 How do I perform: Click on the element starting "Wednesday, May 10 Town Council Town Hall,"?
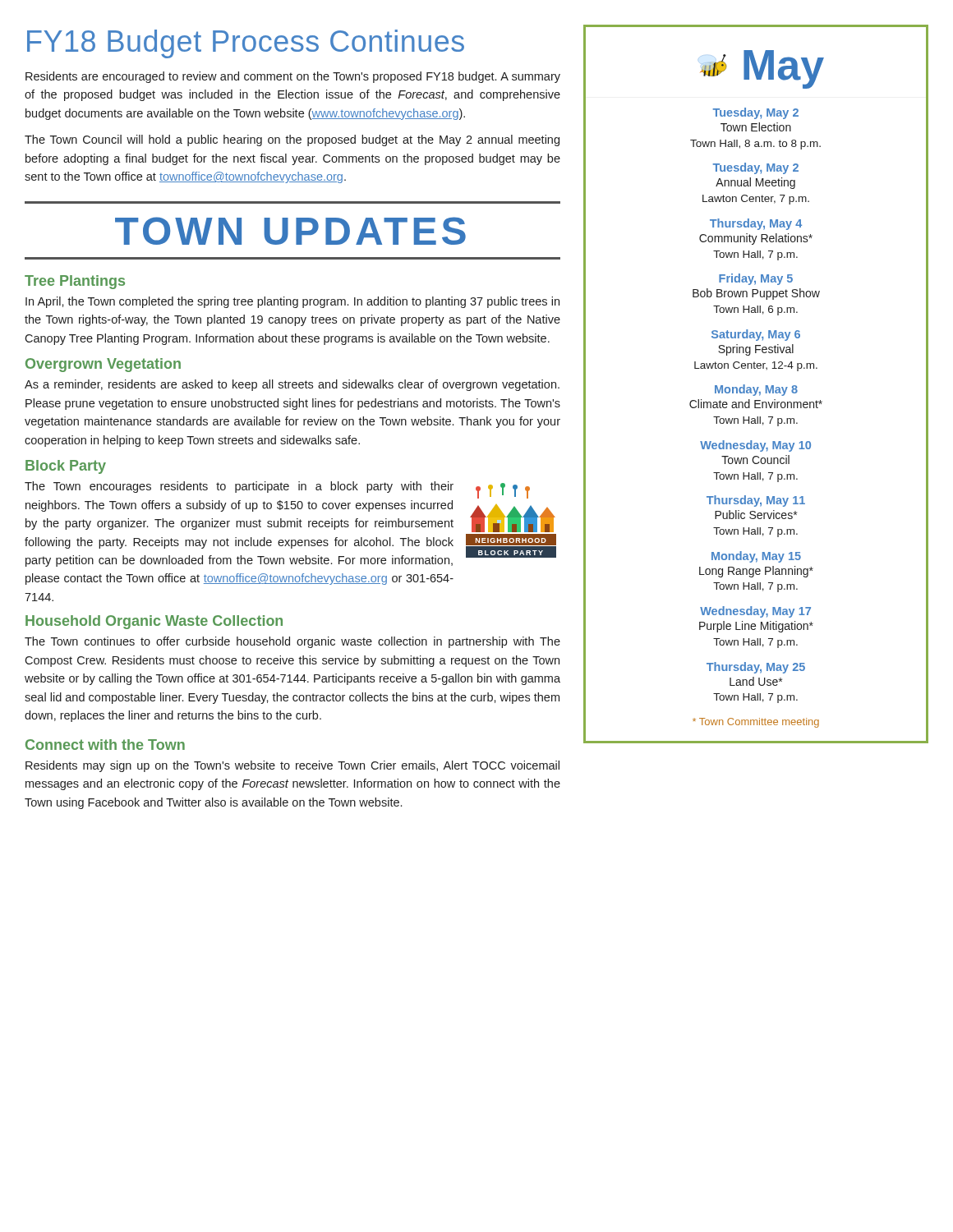coord(756,461)
